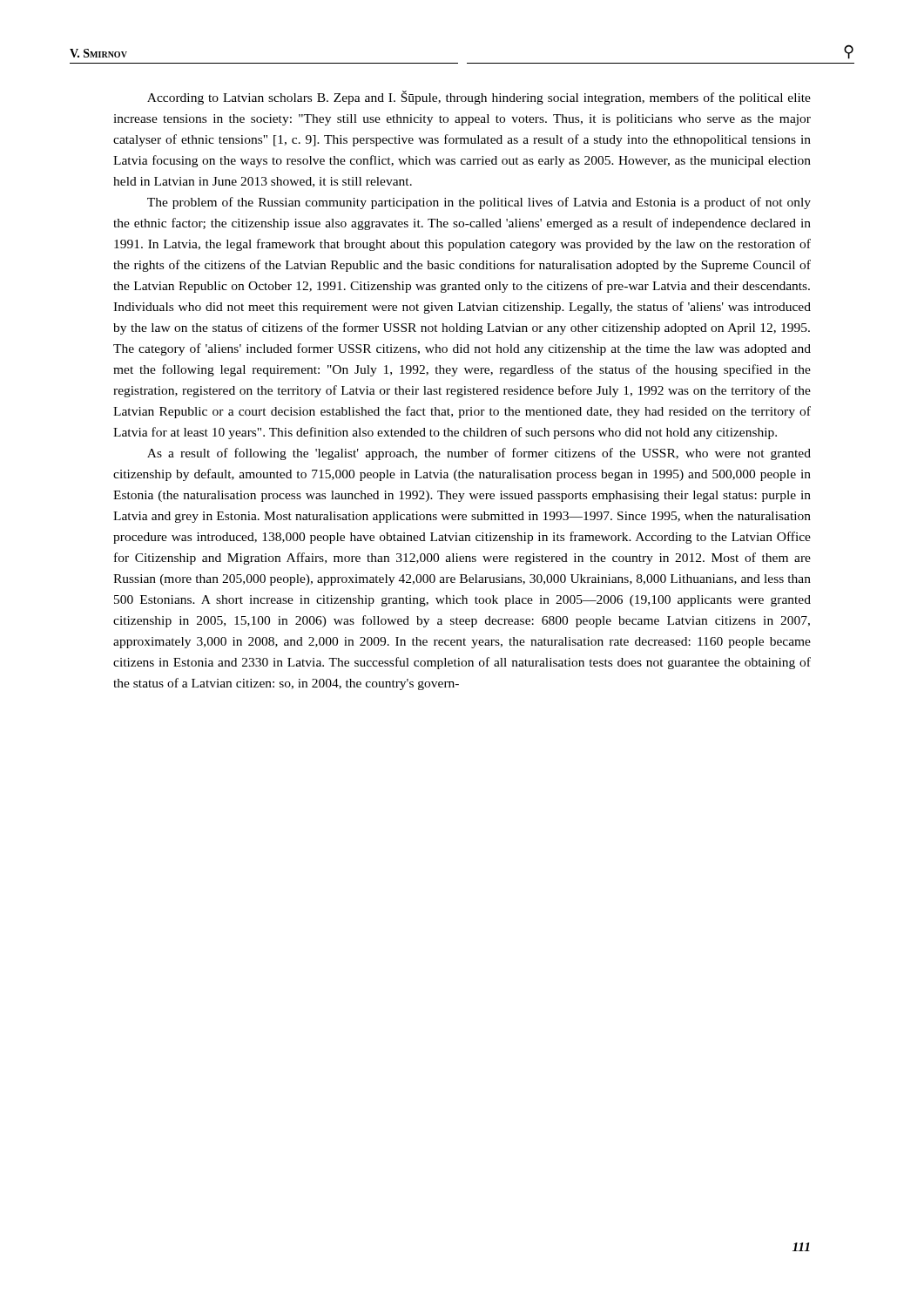The height and width of the screenshot is (1307, 924).
Task: Find the text block that reads "The problem of the Russian"
Action: point(462,317)
